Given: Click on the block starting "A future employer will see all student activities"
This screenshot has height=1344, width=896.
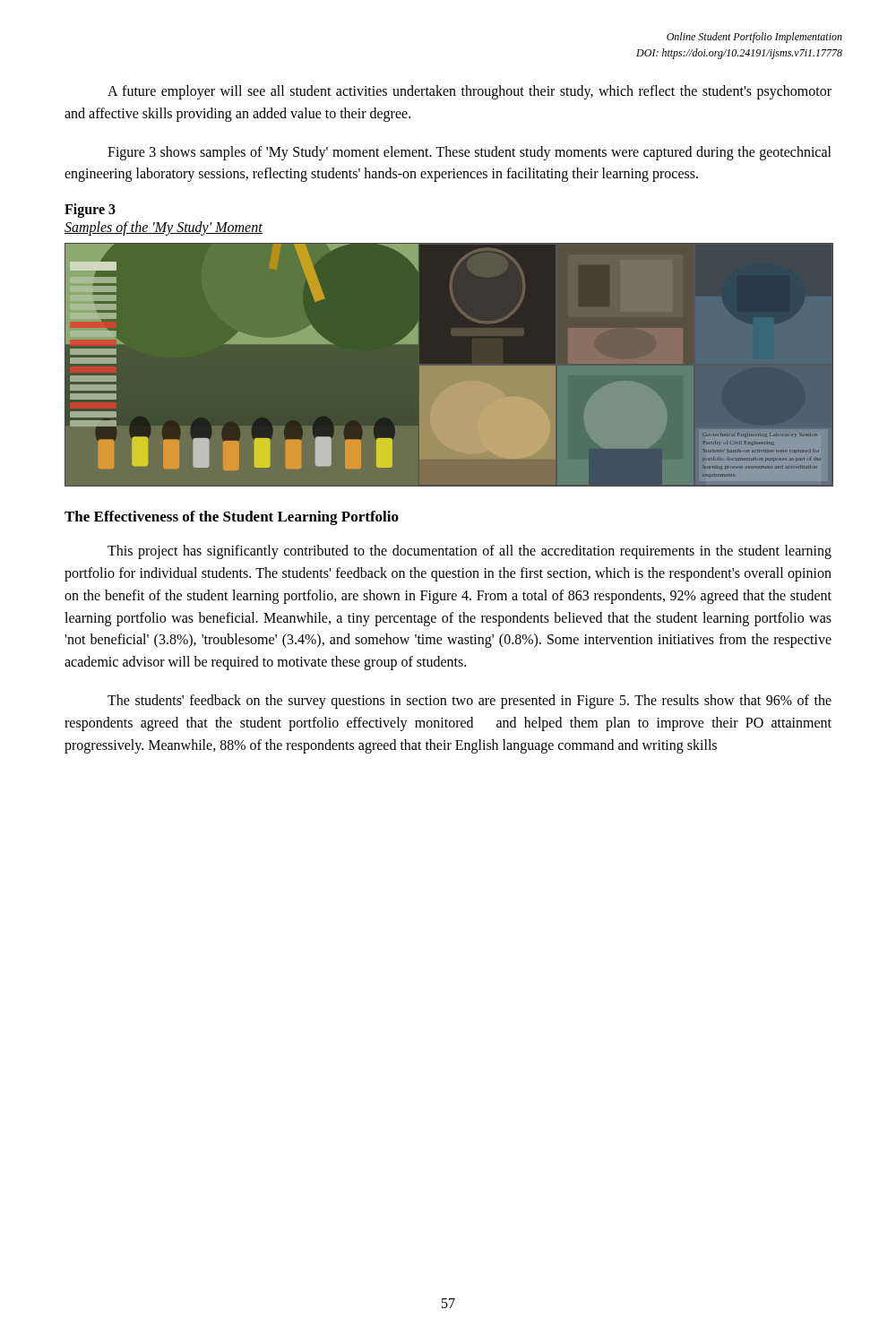Looking at the screenshot, I should 448,103.
